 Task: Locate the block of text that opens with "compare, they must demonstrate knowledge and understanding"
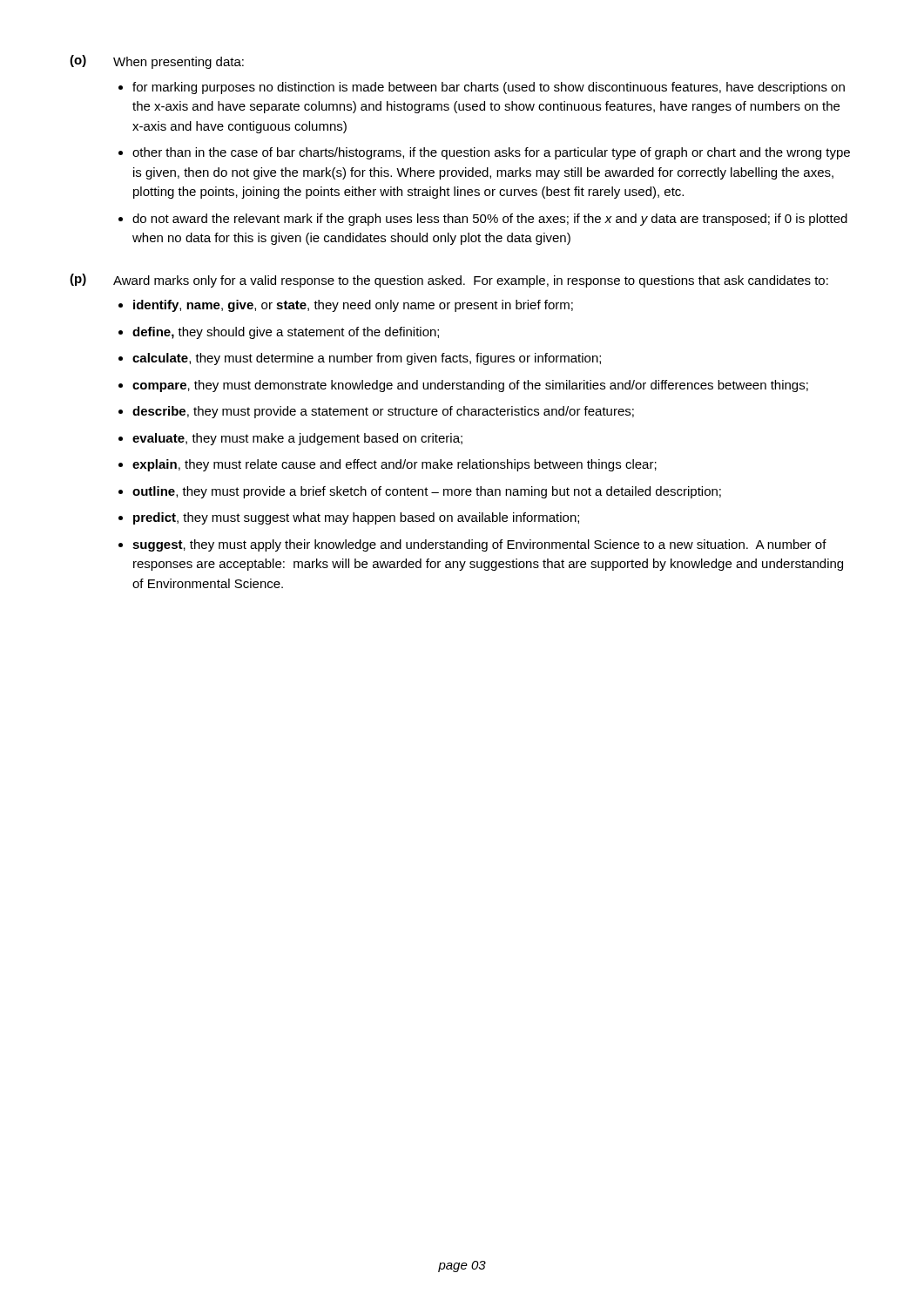(x=471, y=384)
